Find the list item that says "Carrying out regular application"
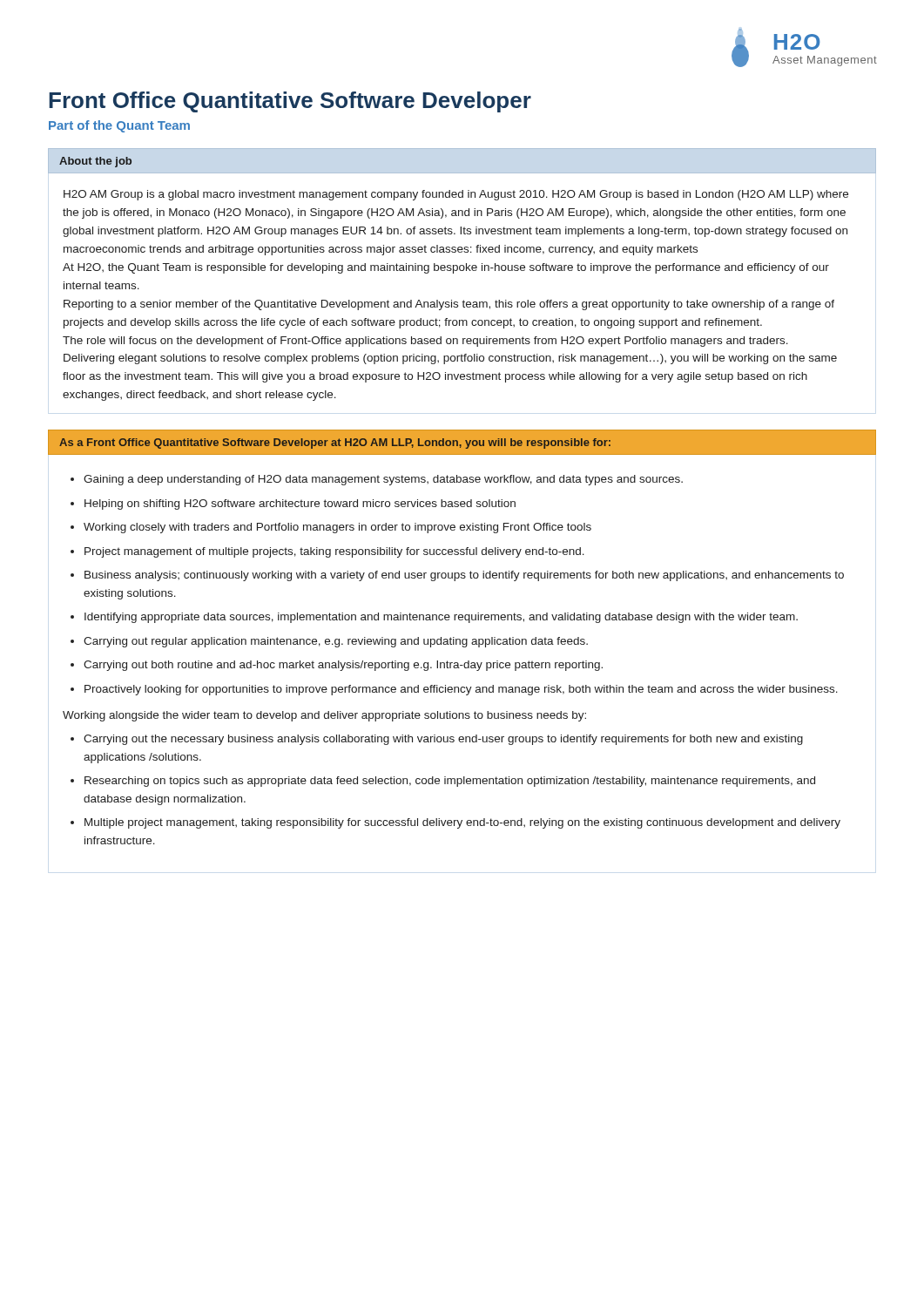 (x=336, y=641)
